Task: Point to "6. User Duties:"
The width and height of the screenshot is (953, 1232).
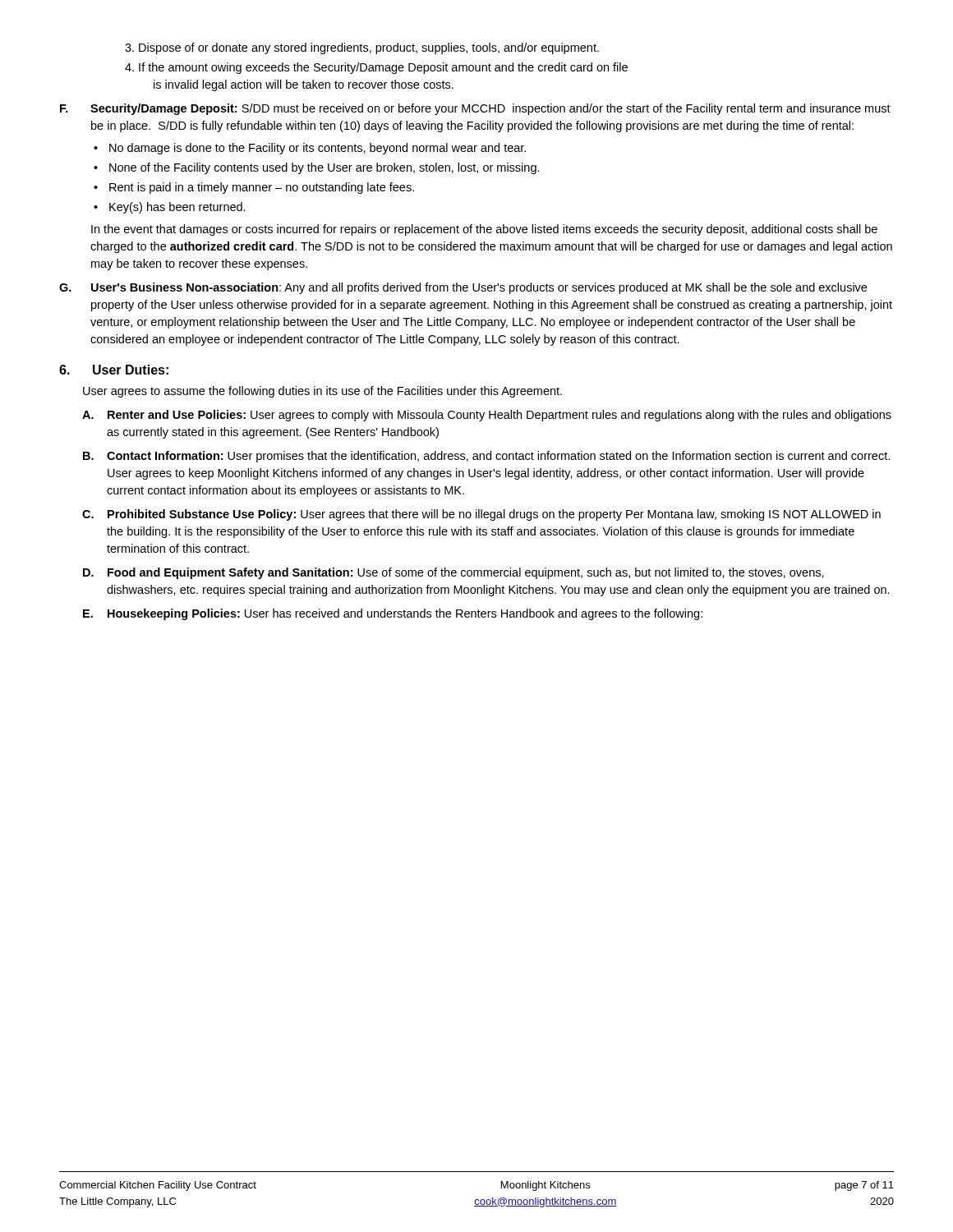Action: 114,371
